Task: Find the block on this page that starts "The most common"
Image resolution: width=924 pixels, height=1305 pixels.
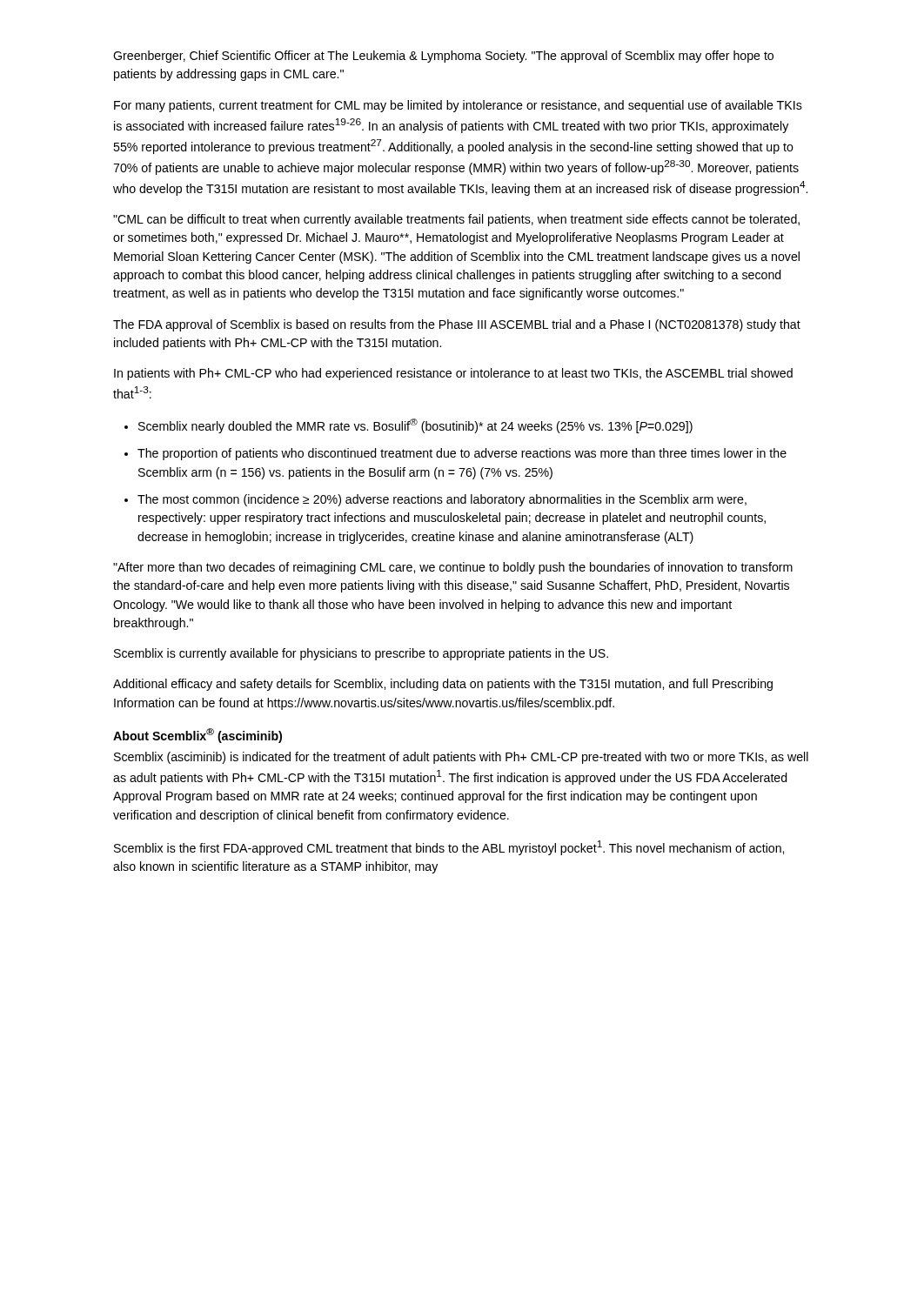Action: tap(452, 518)
